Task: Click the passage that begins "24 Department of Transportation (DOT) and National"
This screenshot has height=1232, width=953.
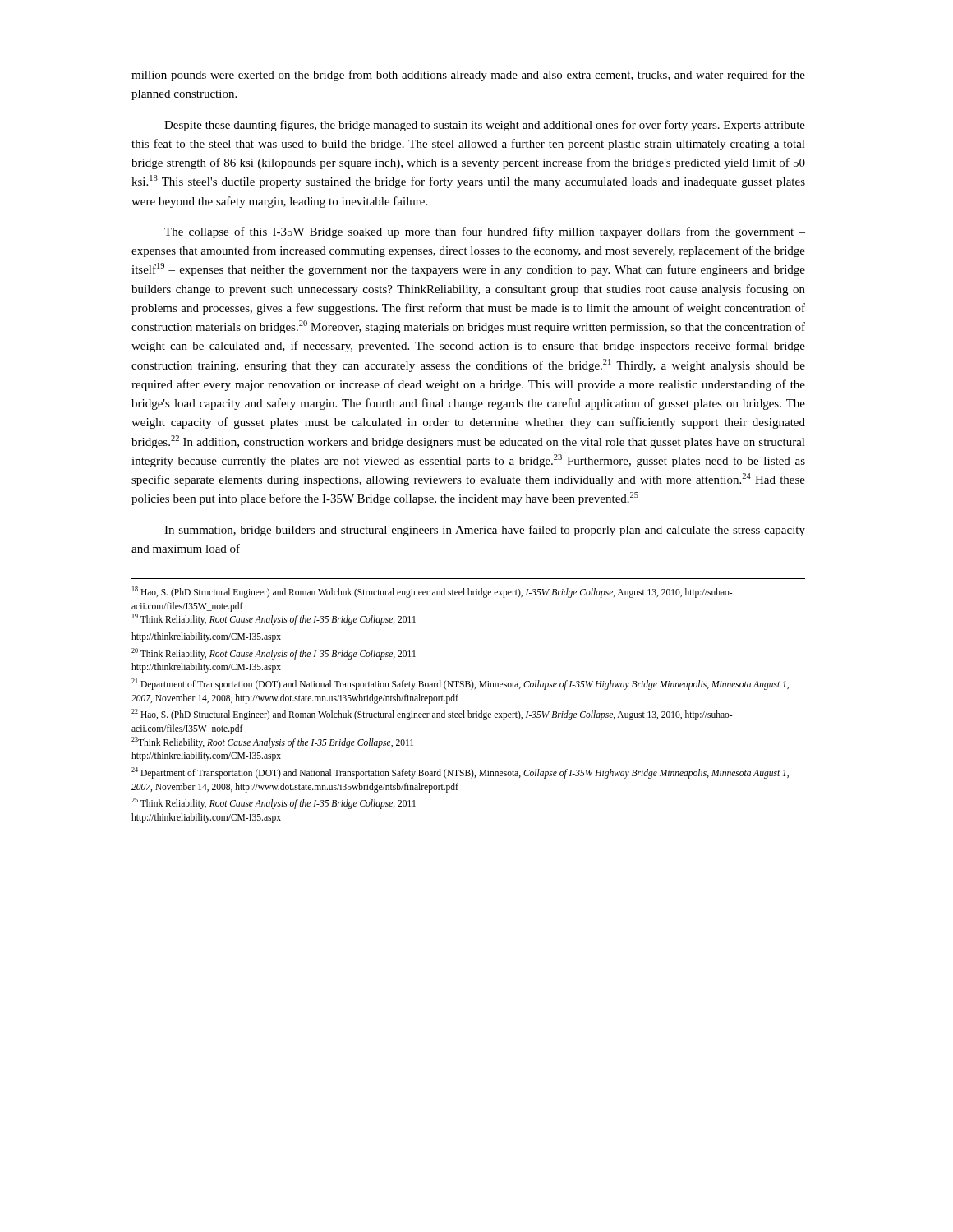Action: (x=460, y=779)
